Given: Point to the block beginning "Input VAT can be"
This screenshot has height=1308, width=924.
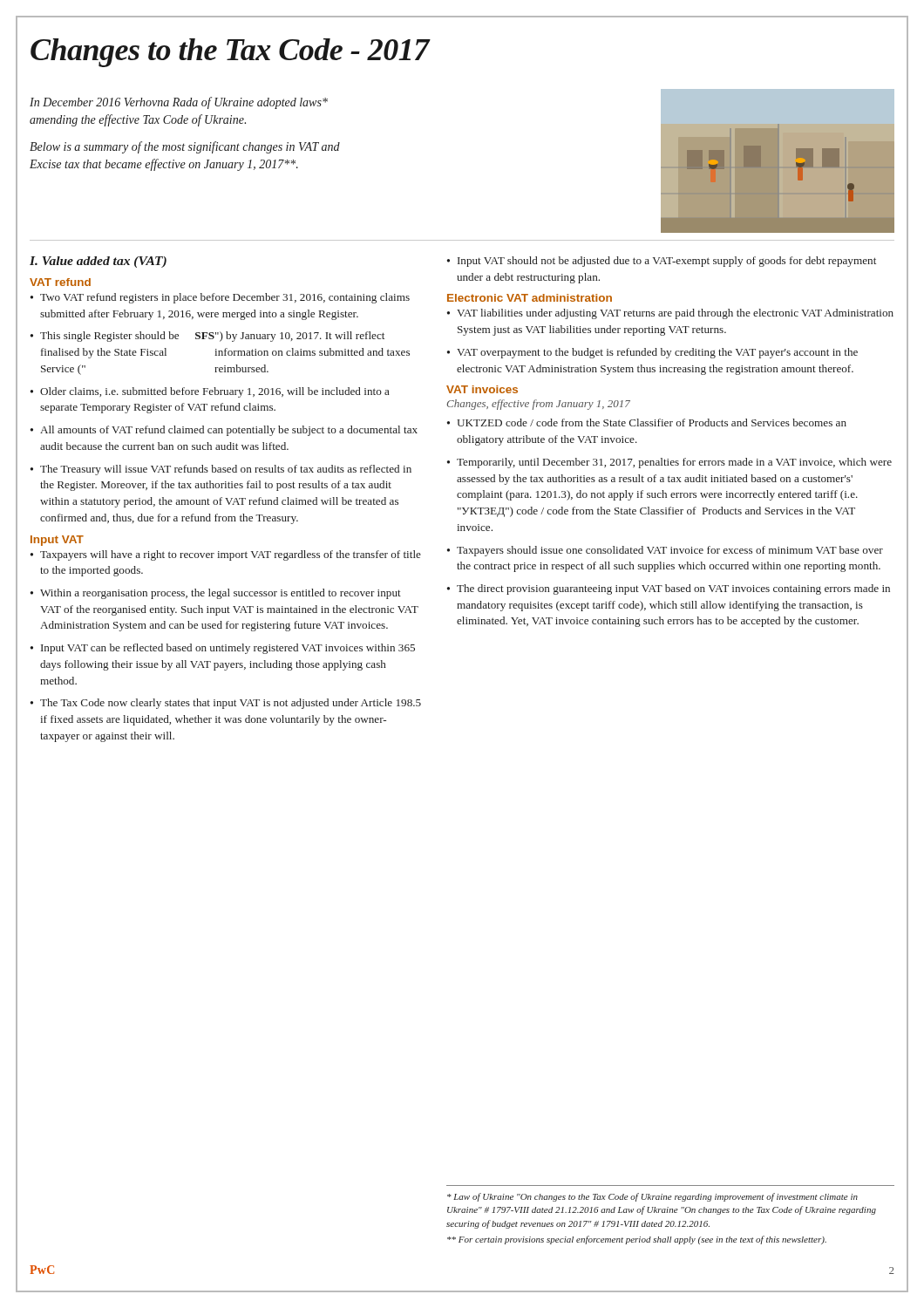Looking at the screenshot, I should pyautogui.click(x=226, y=665).
